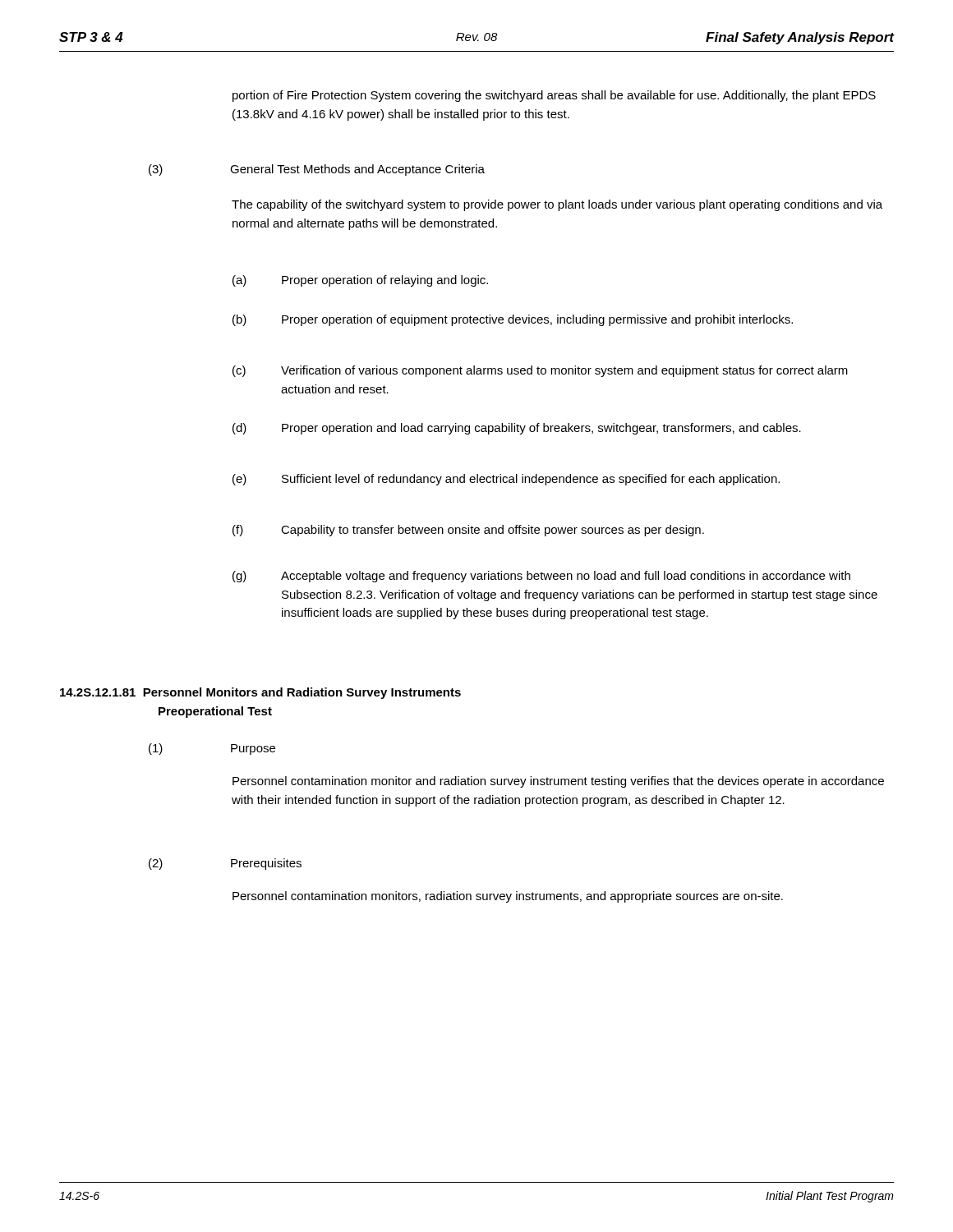The image size is (953, 1232).
Task: Click the section header that begins "14.2S.12.1.81 Personnel Monitors and Radiation Survey Instruments"
Action: (260, 701)
